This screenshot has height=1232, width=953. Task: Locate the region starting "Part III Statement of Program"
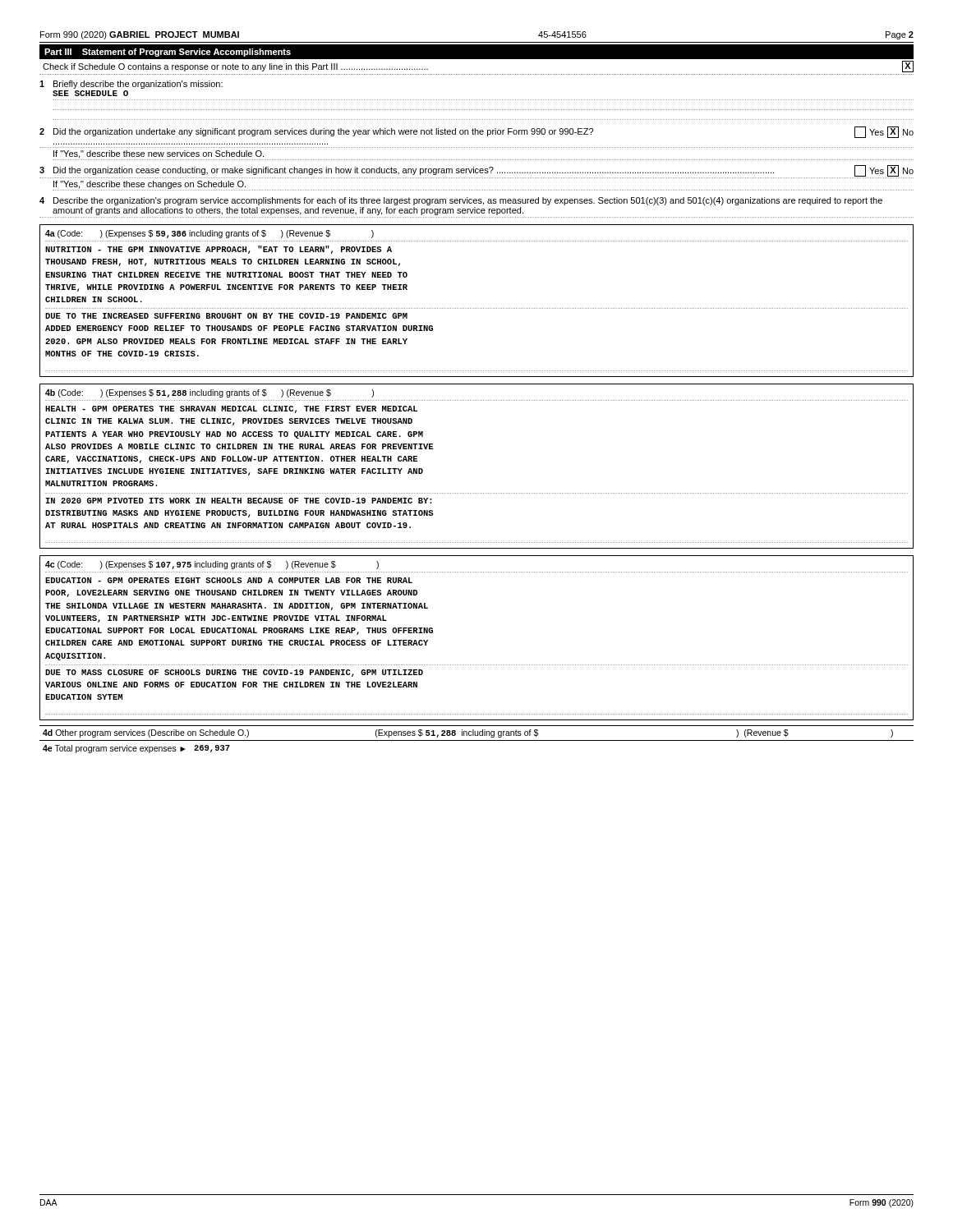(168, 52)
